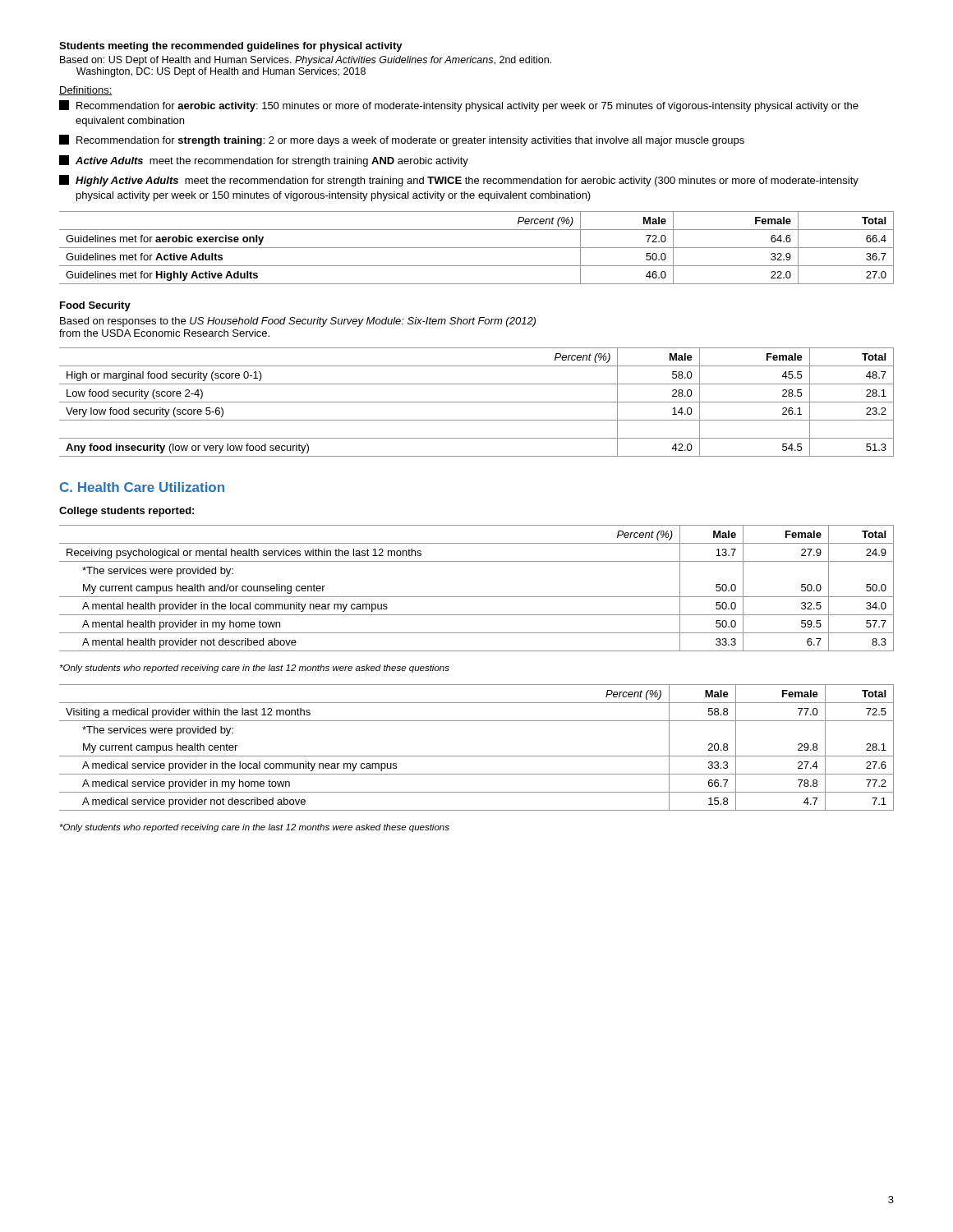This screenshot has height=1232, width=953.
Task: Select the text block starting "Recommendation for aerobic activity:"
Action: [476, 113]
